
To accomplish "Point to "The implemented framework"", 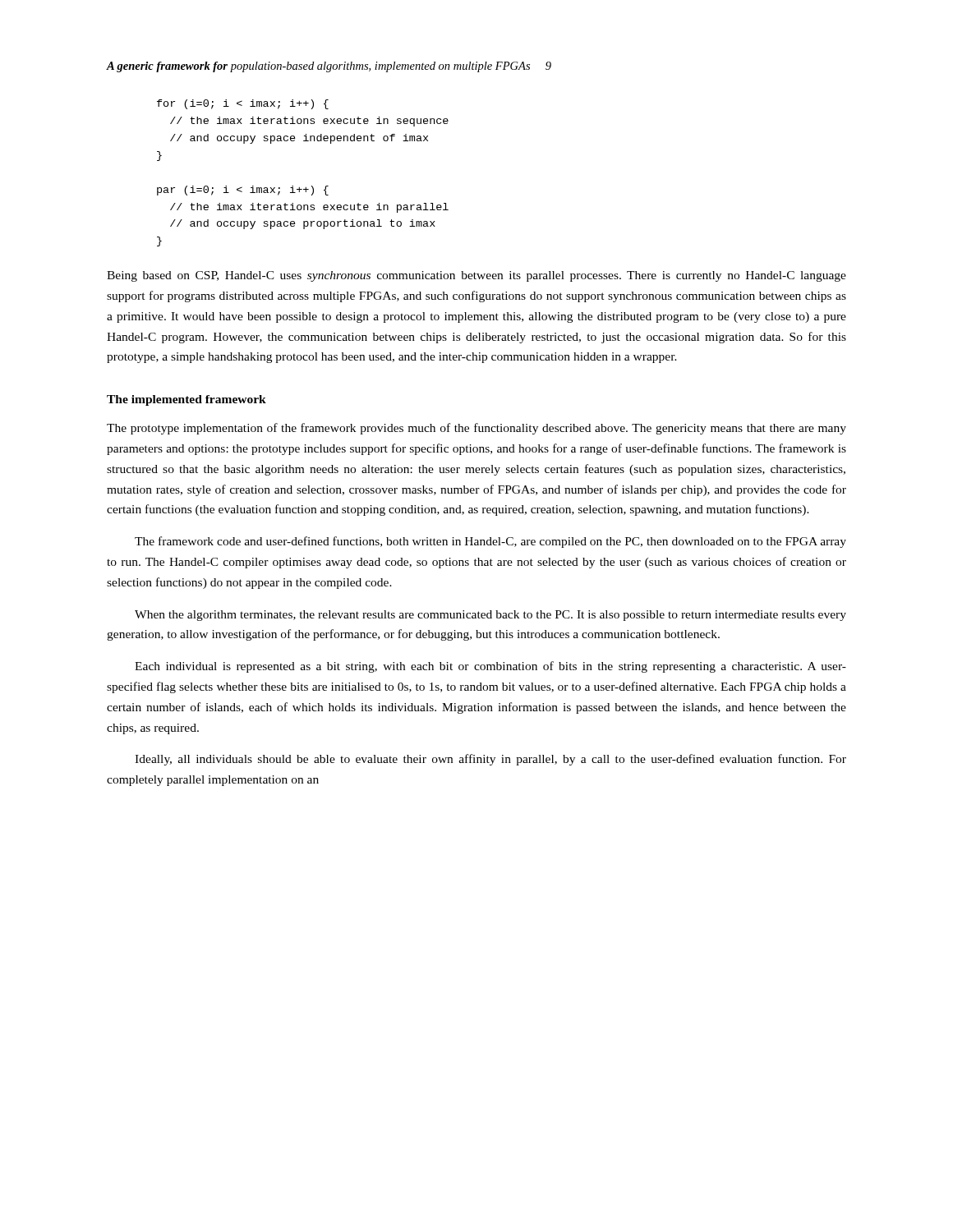I will pyautogui.click(x=186, y=399).
